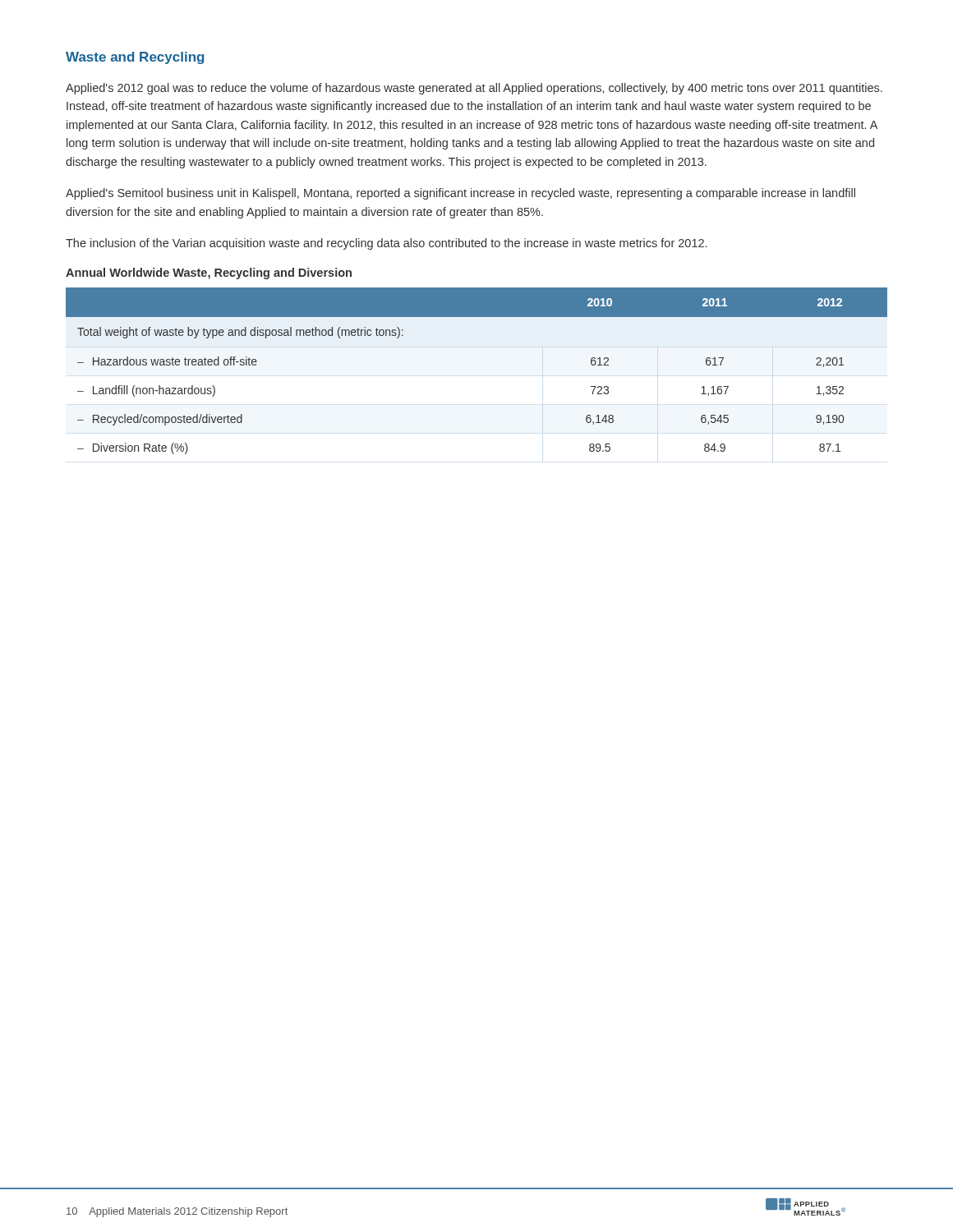The image size is (953, 1232).
Task: Point to the text starting "Annual Worldwide Waste,"
Action: coord(209,272)
